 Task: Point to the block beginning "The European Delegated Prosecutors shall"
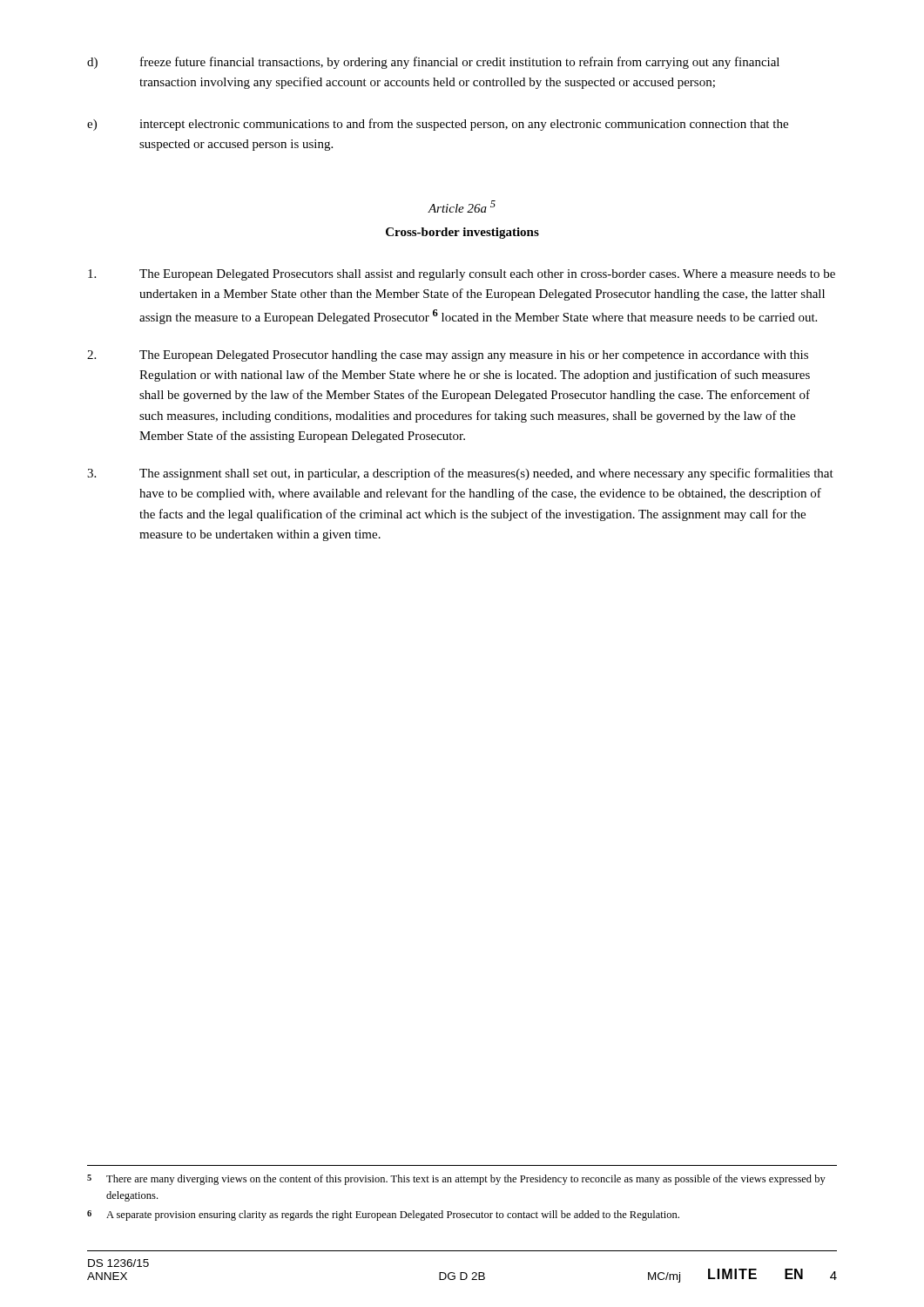(x=462, y=296)
